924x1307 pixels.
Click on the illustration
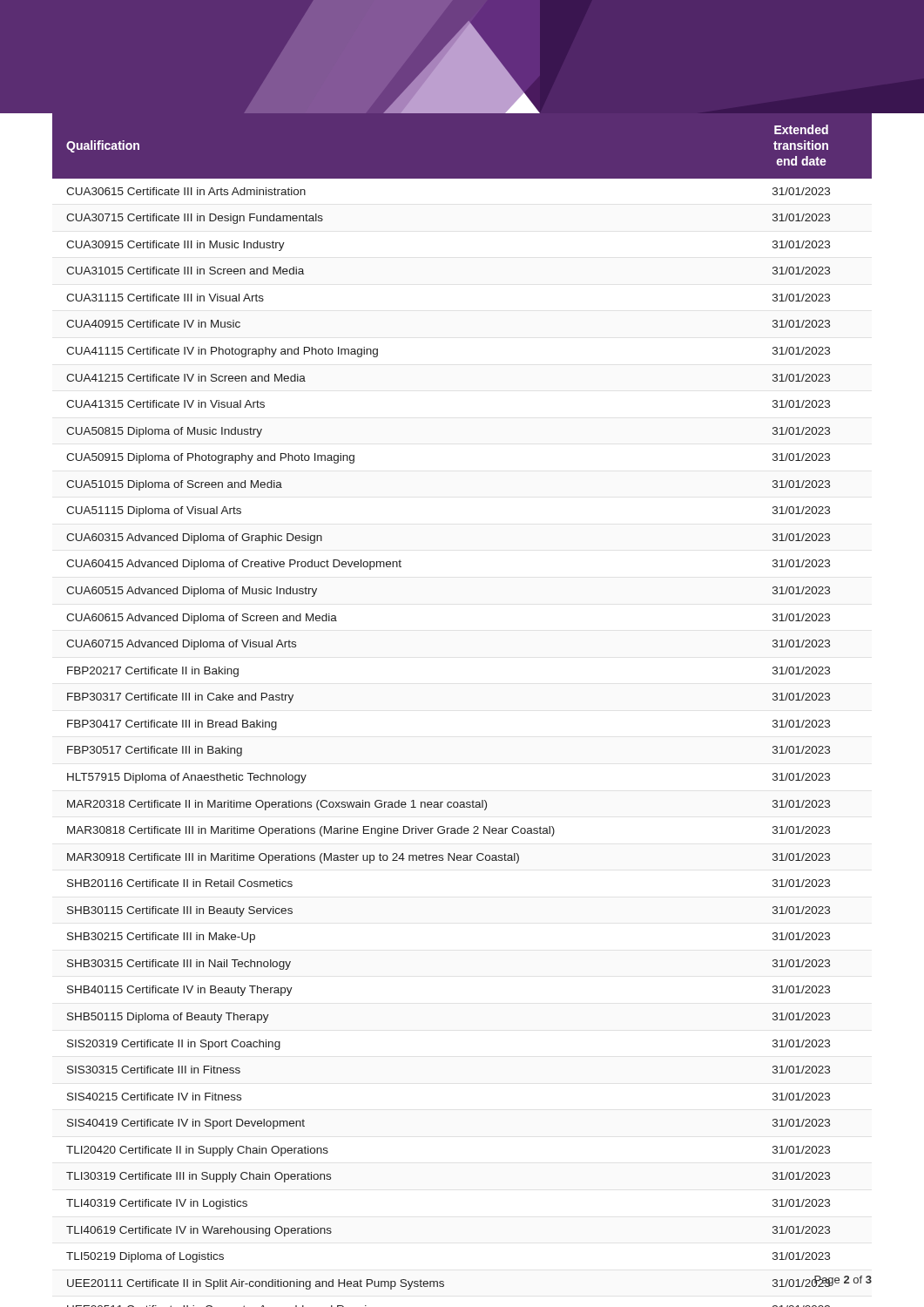pyautogui.click(x=462, y=57)
